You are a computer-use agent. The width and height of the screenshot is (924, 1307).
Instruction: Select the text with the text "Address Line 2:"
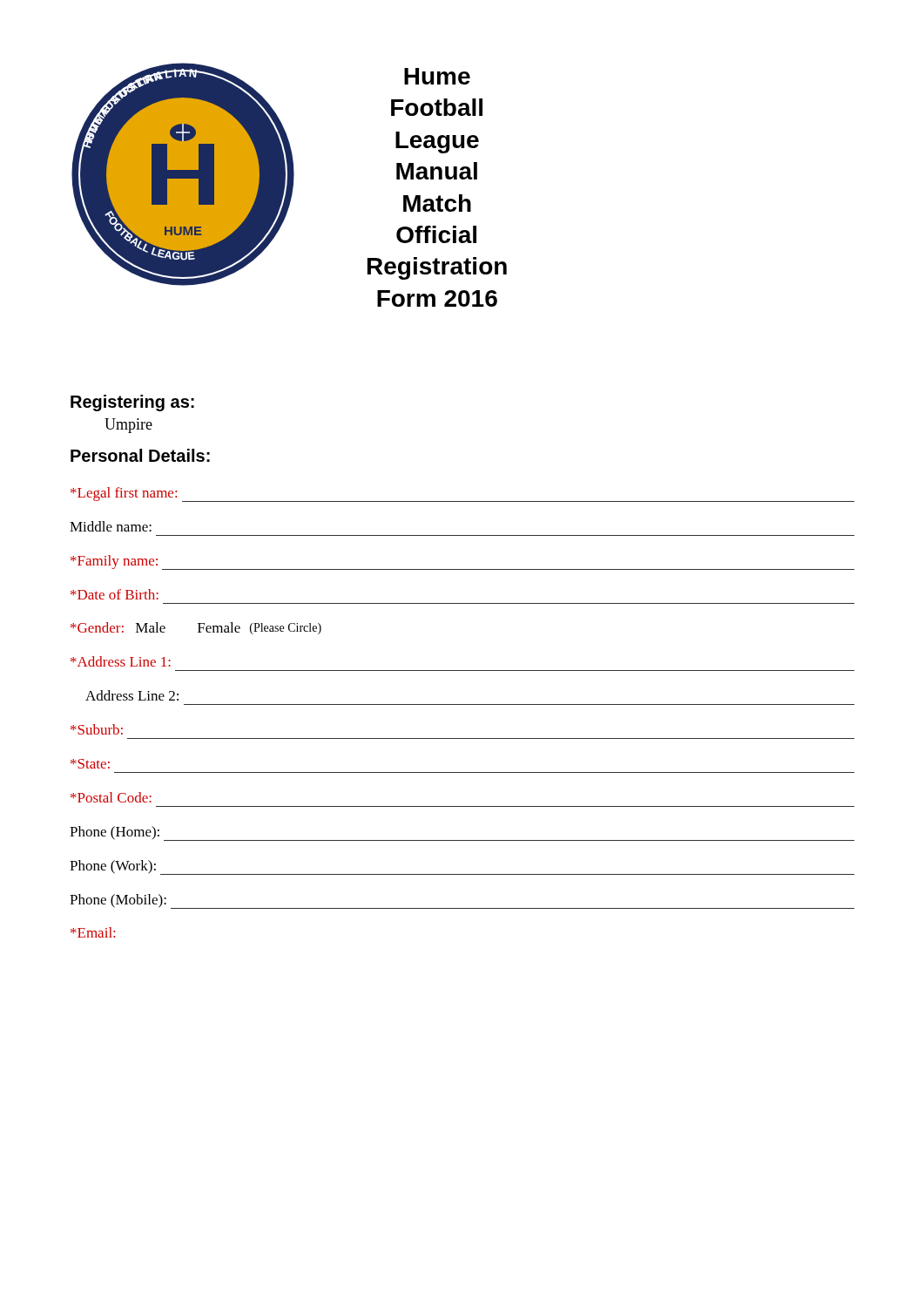[470, 696]
